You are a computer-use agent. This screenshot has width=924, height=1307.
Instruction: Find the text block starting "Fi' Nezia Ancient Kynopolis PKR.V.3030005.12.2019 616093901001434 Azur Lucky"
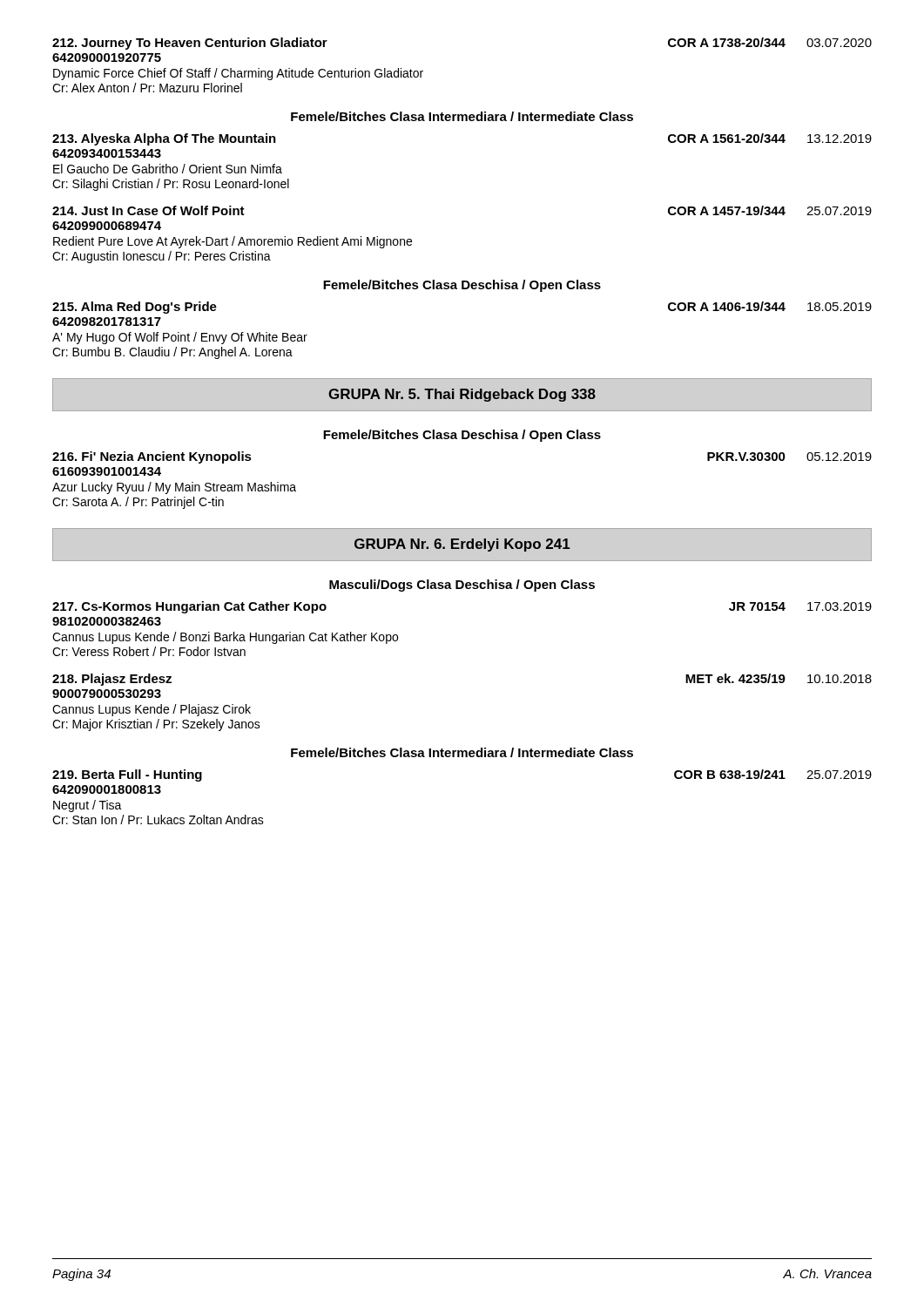click(152, 457)
